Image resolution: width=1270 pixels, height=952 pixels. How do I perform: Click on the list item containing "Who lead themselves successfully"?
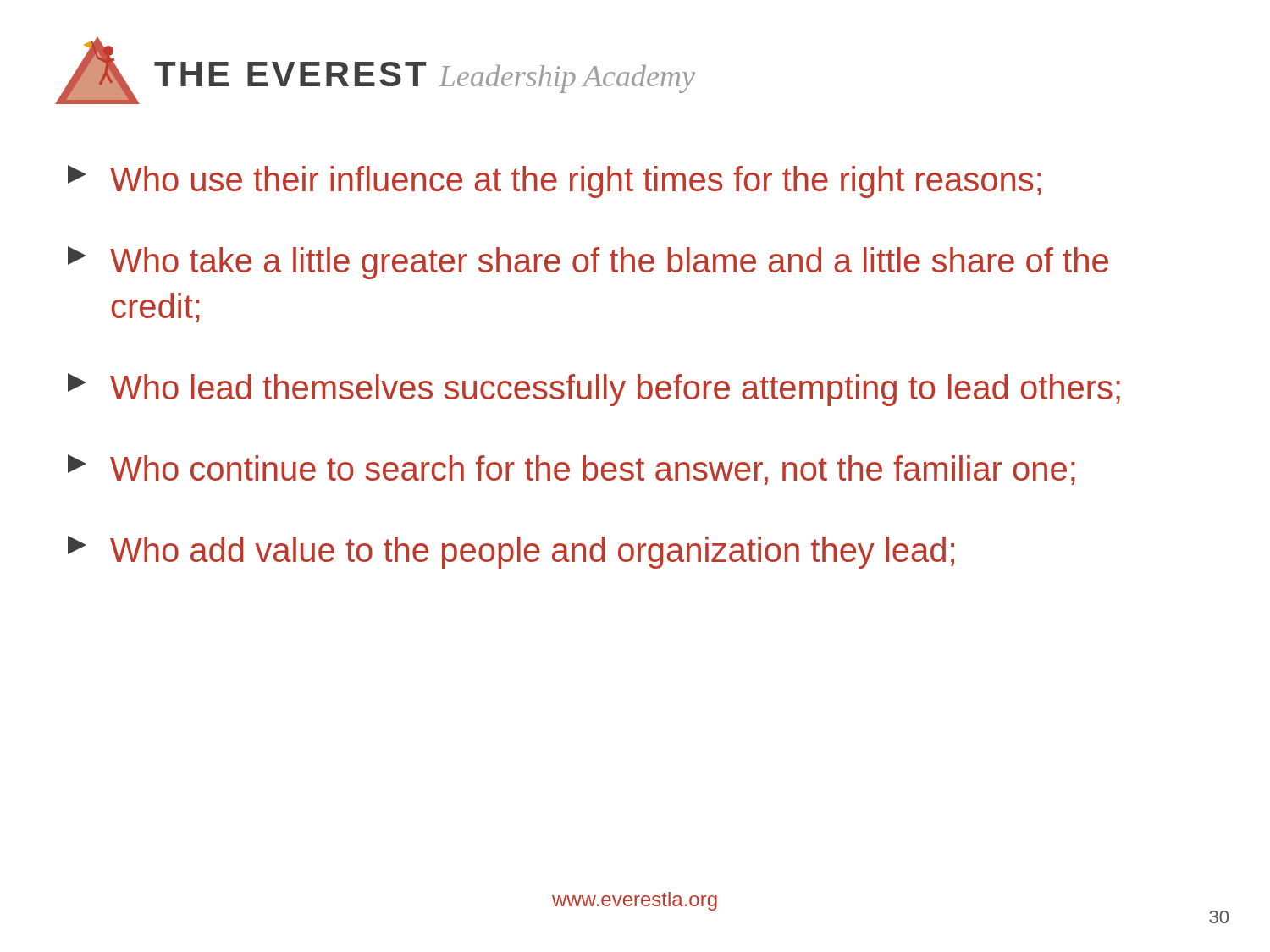coord(595,388)
